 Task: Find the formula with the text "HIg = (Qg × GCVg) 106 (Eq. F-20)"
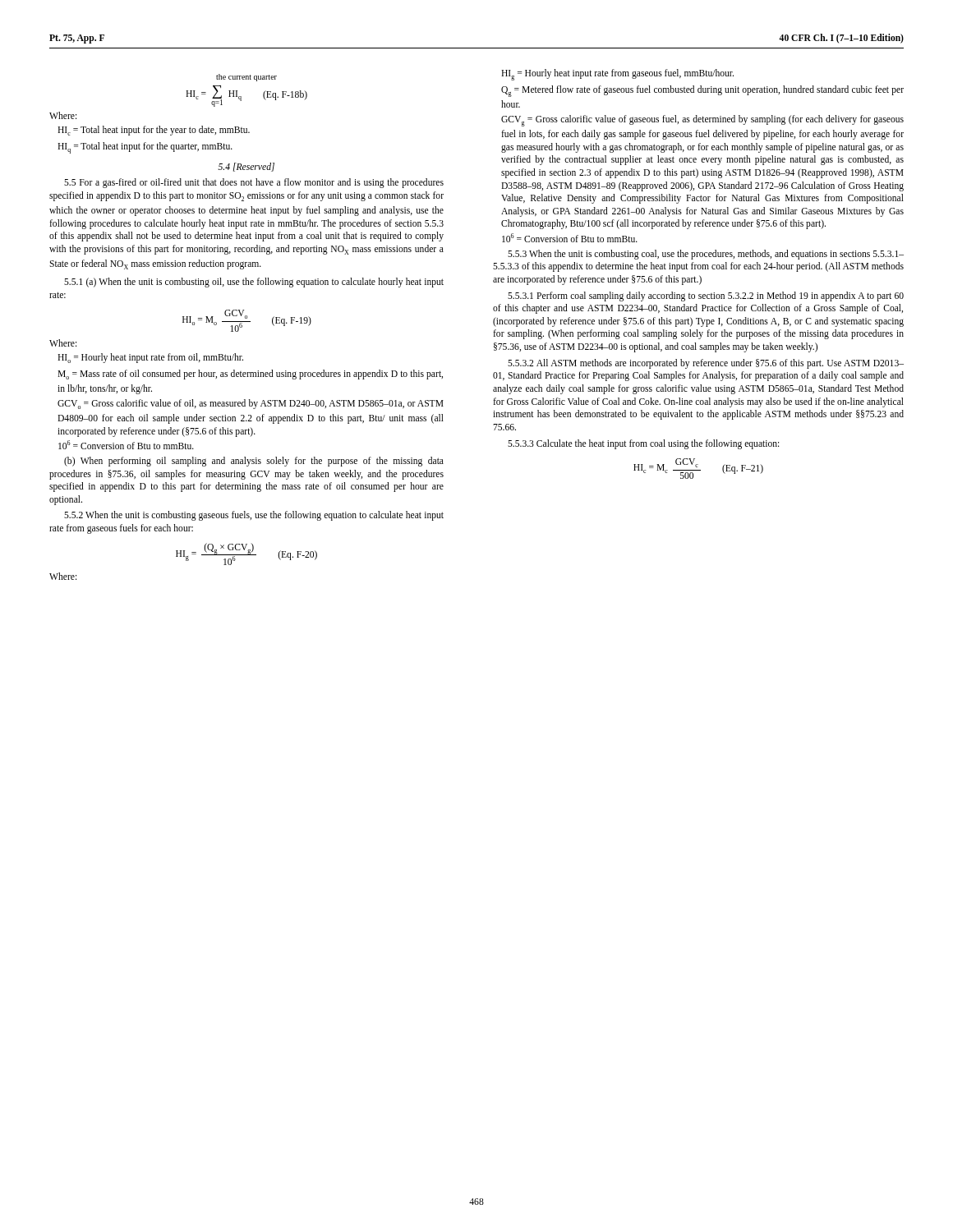click(246, 555)
